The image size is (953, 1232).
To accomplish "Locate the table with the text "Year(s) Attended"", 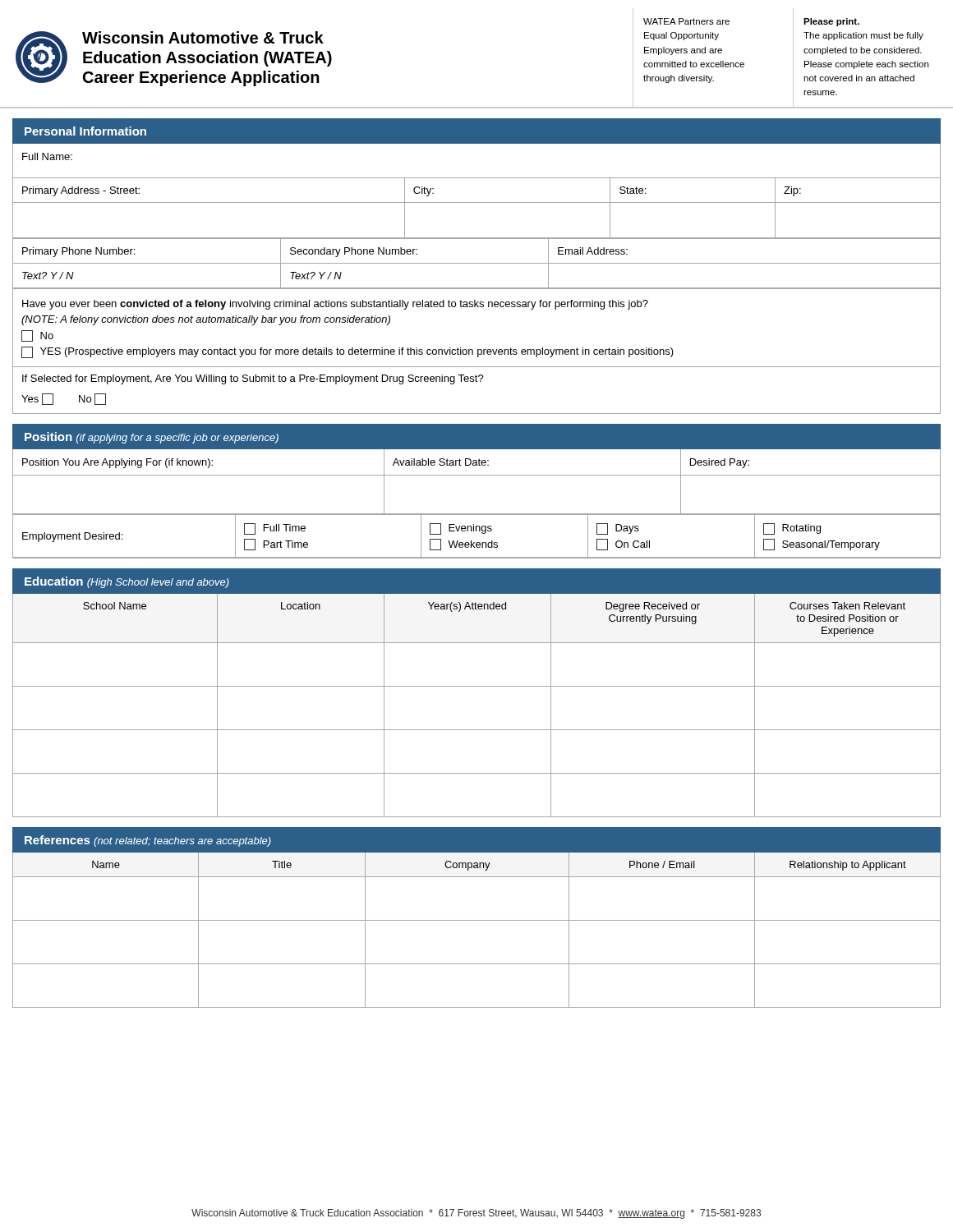I will tap(476, 705).
